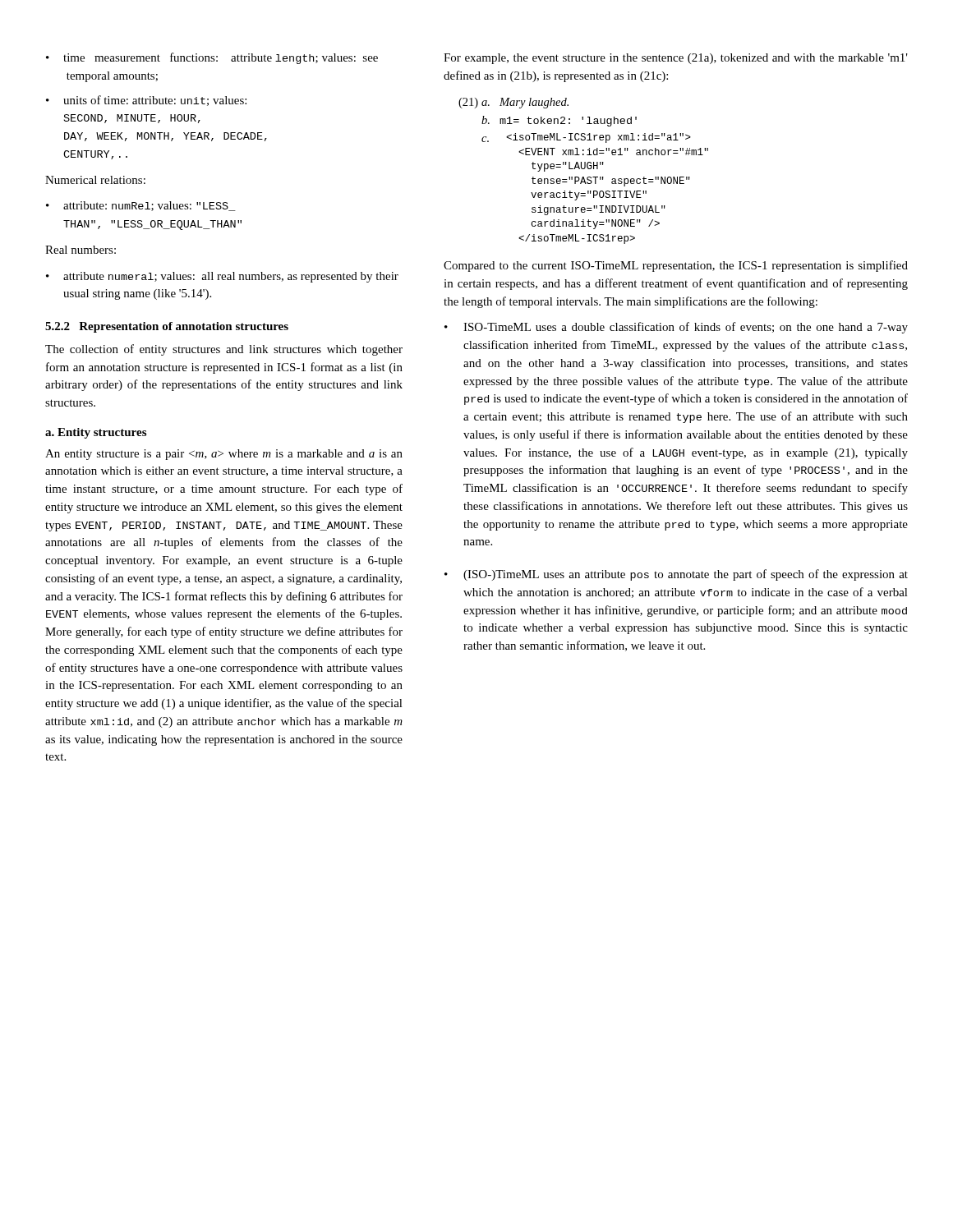The image size is (953, 1232).
Task: Point to the block beginning "• attribute: numRel;"
Action: coord(224,215)
